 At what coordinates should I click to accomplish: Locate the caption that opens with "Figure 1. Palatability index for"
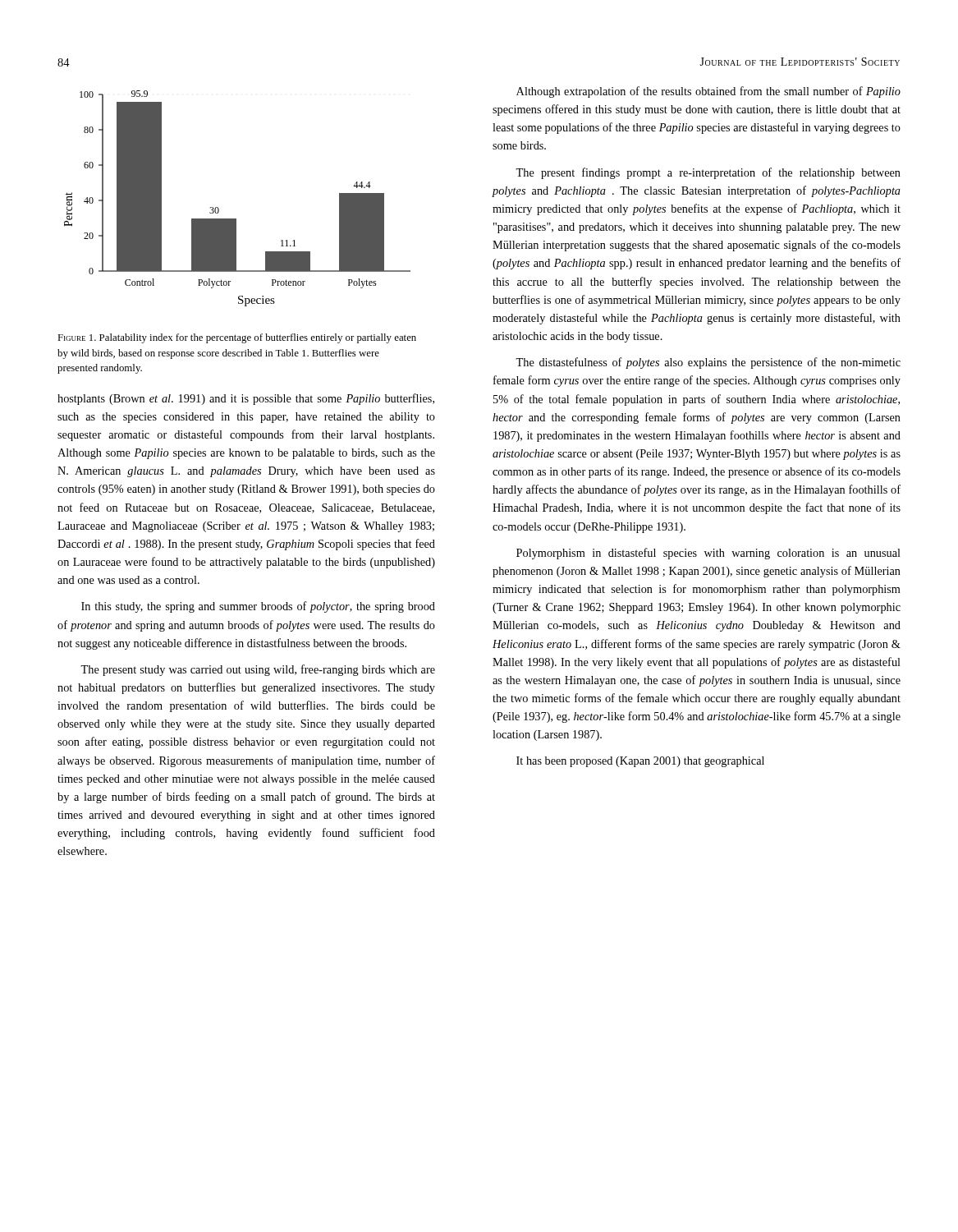[237, 353]
